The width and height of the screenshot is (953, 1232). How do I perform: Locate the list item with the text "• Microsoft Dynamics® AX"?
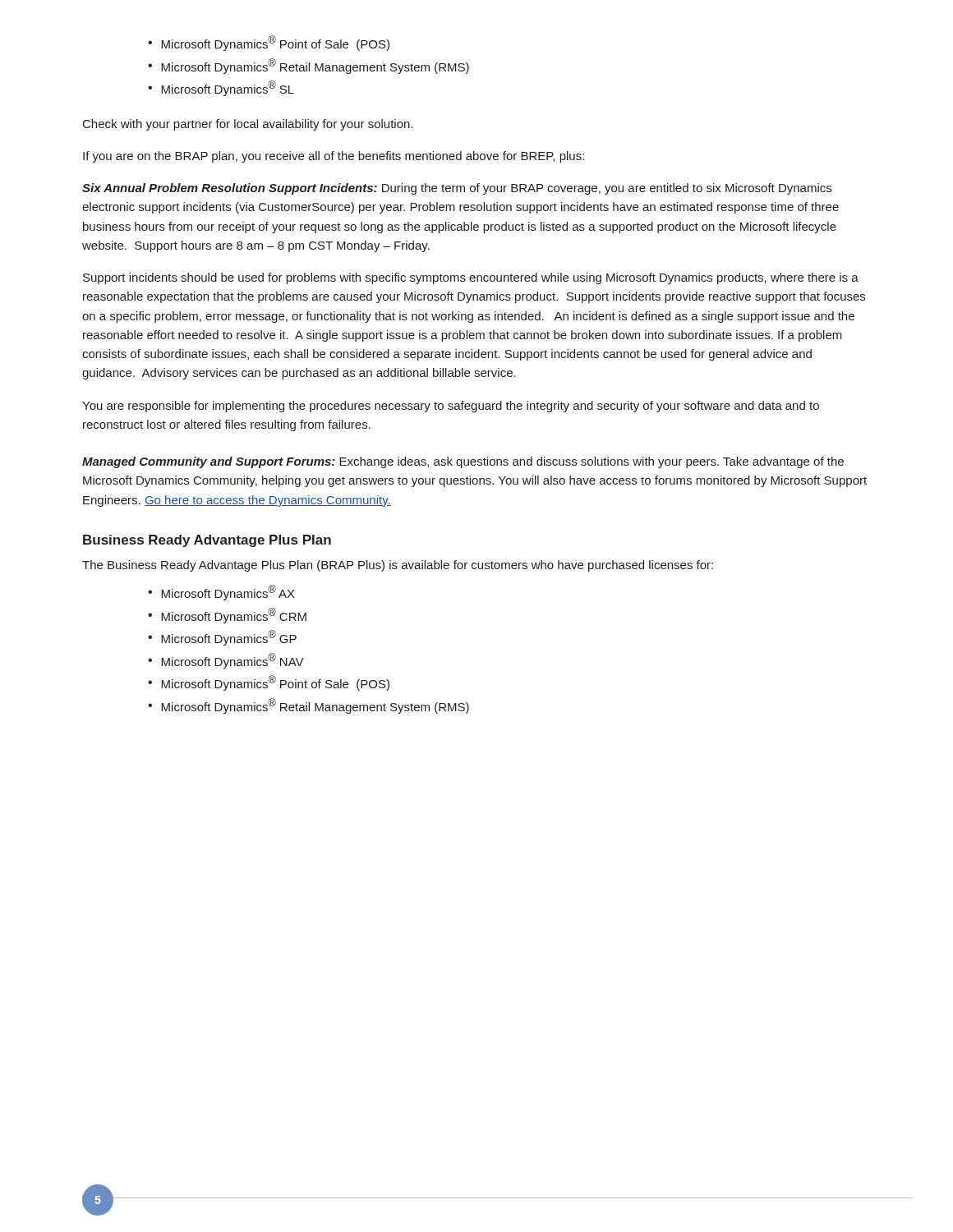(x=221, y=593)
